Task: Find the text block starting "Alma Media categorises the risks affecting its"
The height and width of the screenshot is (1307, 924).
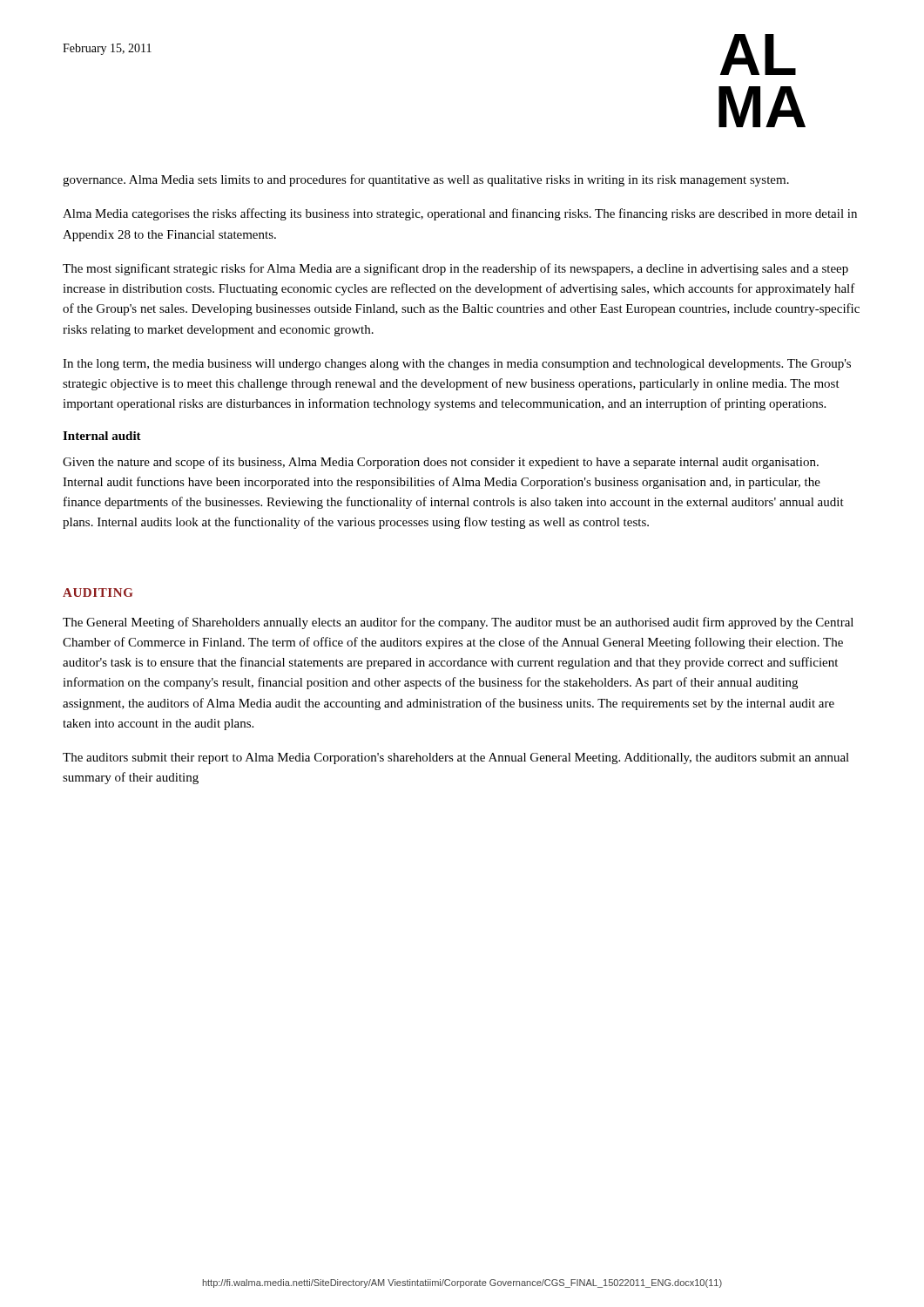Action: [460, 224]
